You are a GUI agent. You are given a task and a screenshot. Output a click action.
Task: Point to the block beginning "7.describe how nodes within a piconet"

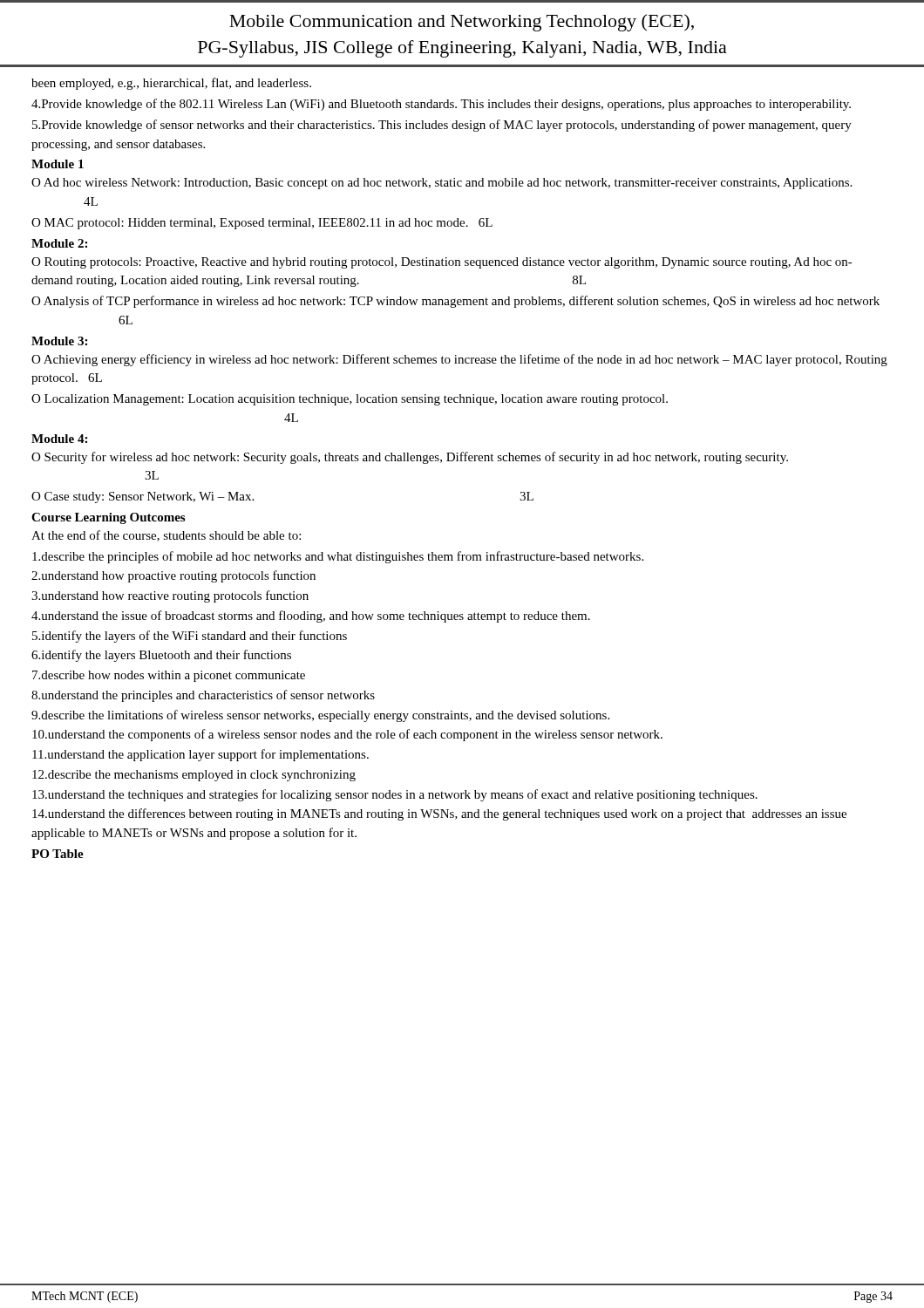(168, 675)
